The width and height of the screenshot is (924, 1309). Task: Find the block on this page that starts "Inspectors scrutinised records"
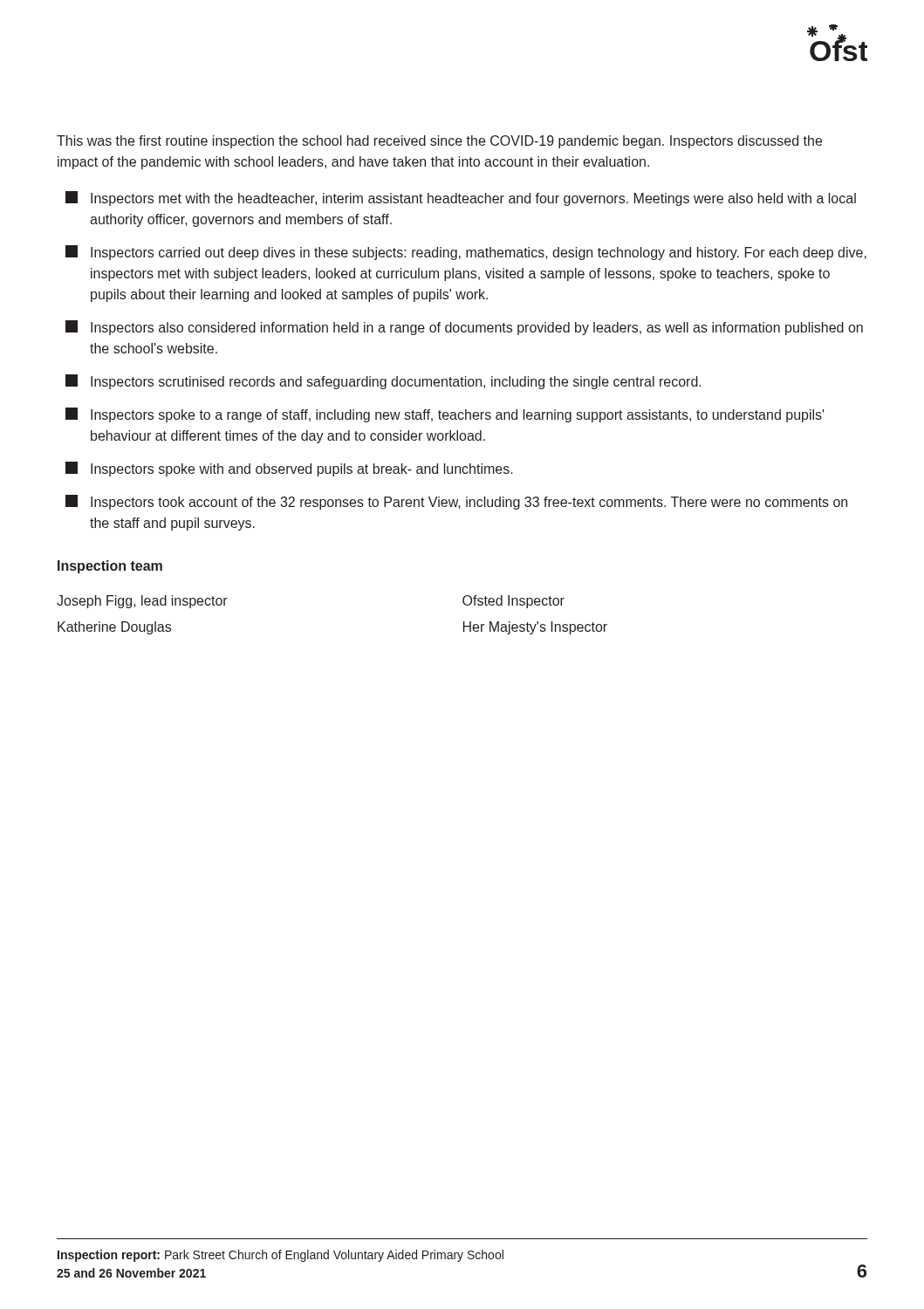[466, 382]
